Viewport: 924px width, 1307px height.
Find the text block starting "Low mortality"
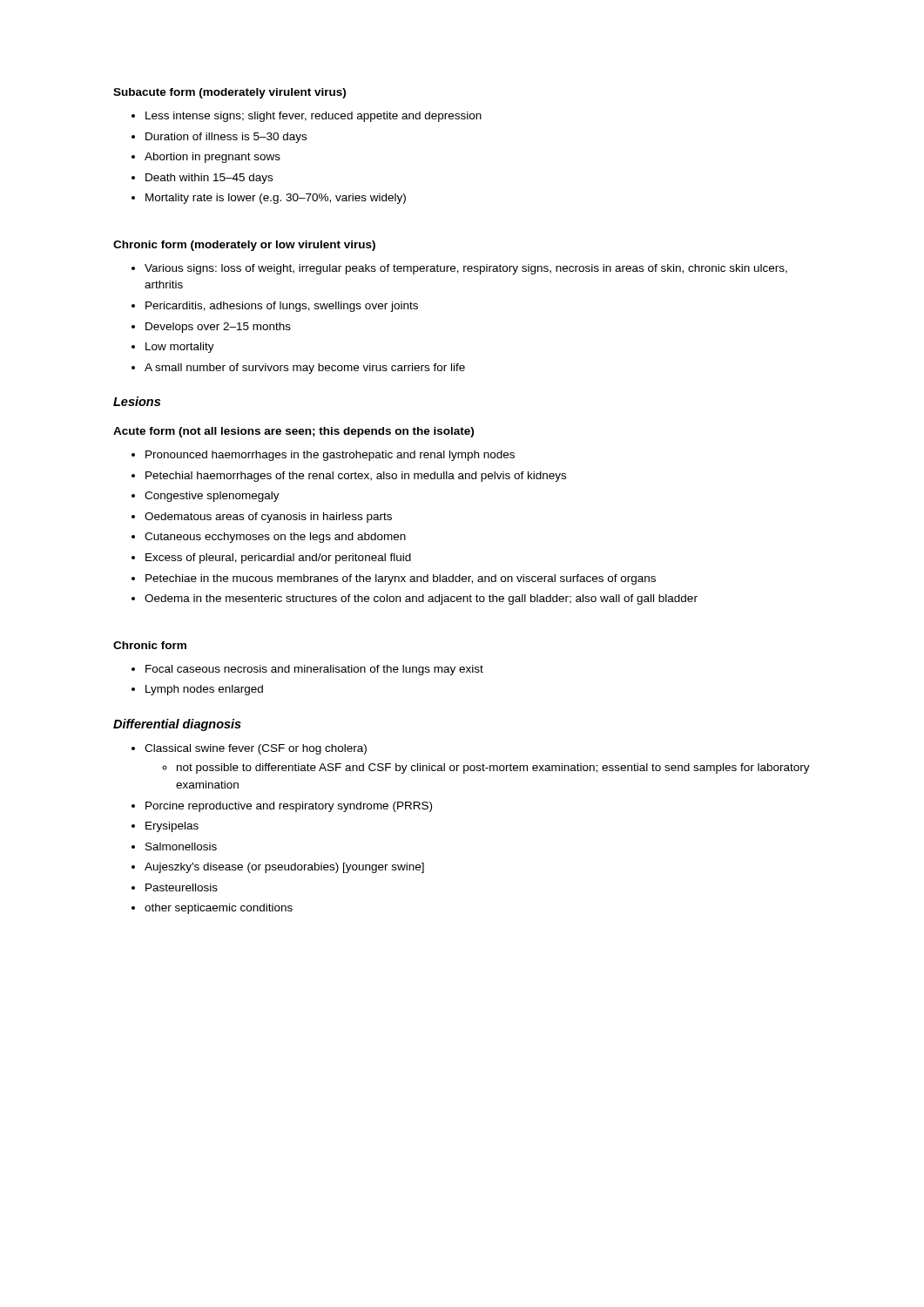[179, 346]
